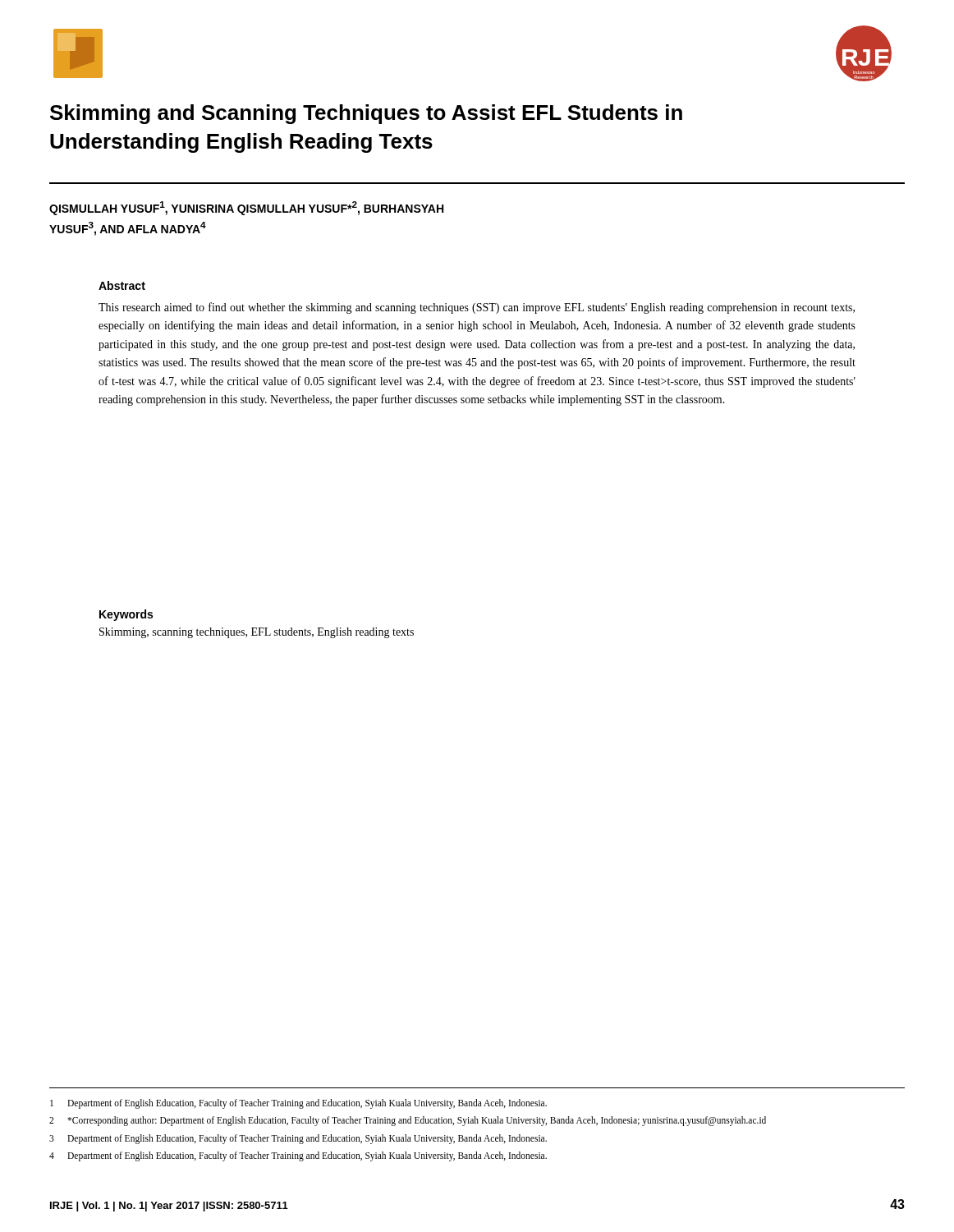Navigate to the passage starting "4 Department of English"
Screen dimensions: 1232x954
tap(298, 1156)
